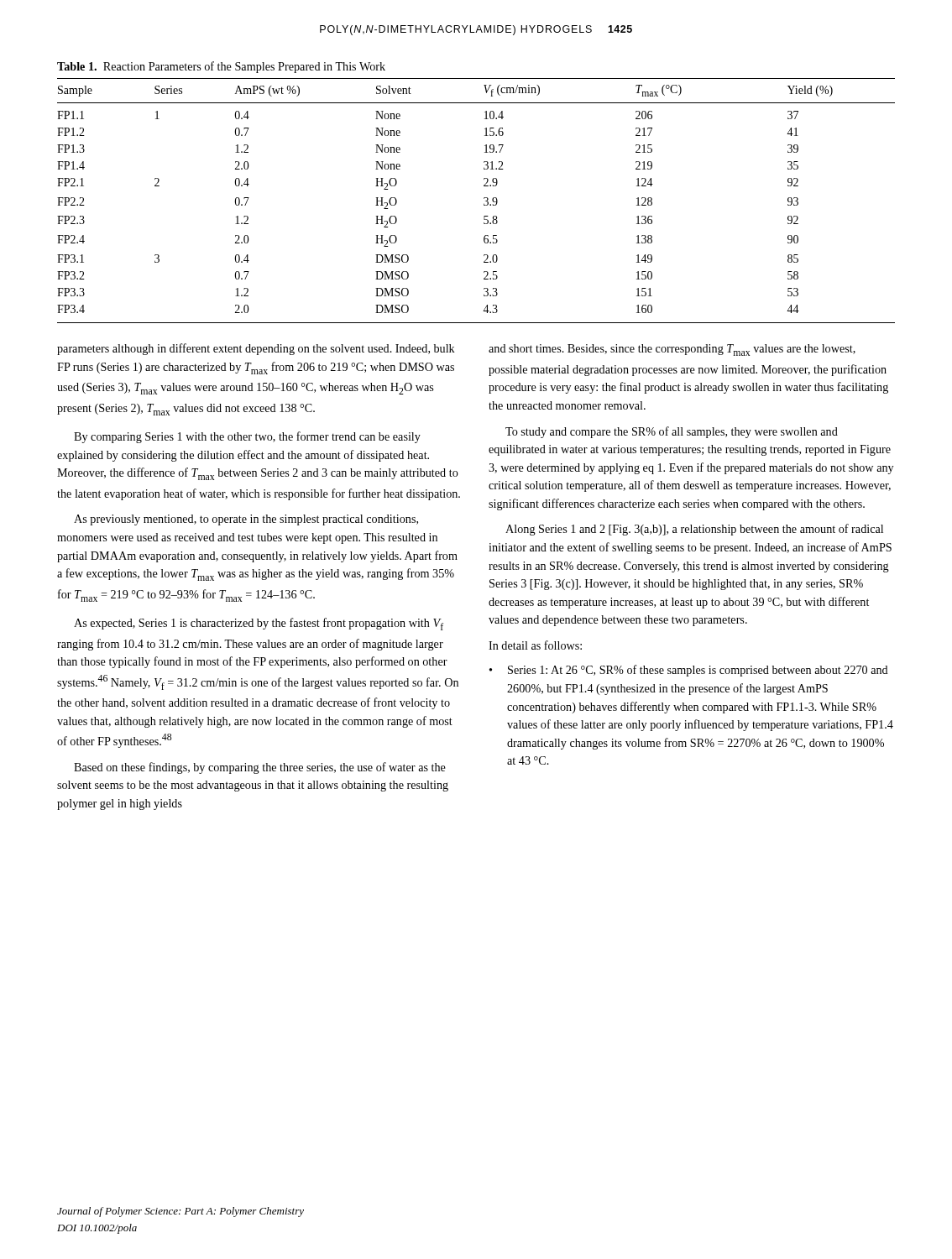Find the block on this page that starts "As previously mentioned, to operate"
Screen dimensions: 1259x952
(257, 558)
